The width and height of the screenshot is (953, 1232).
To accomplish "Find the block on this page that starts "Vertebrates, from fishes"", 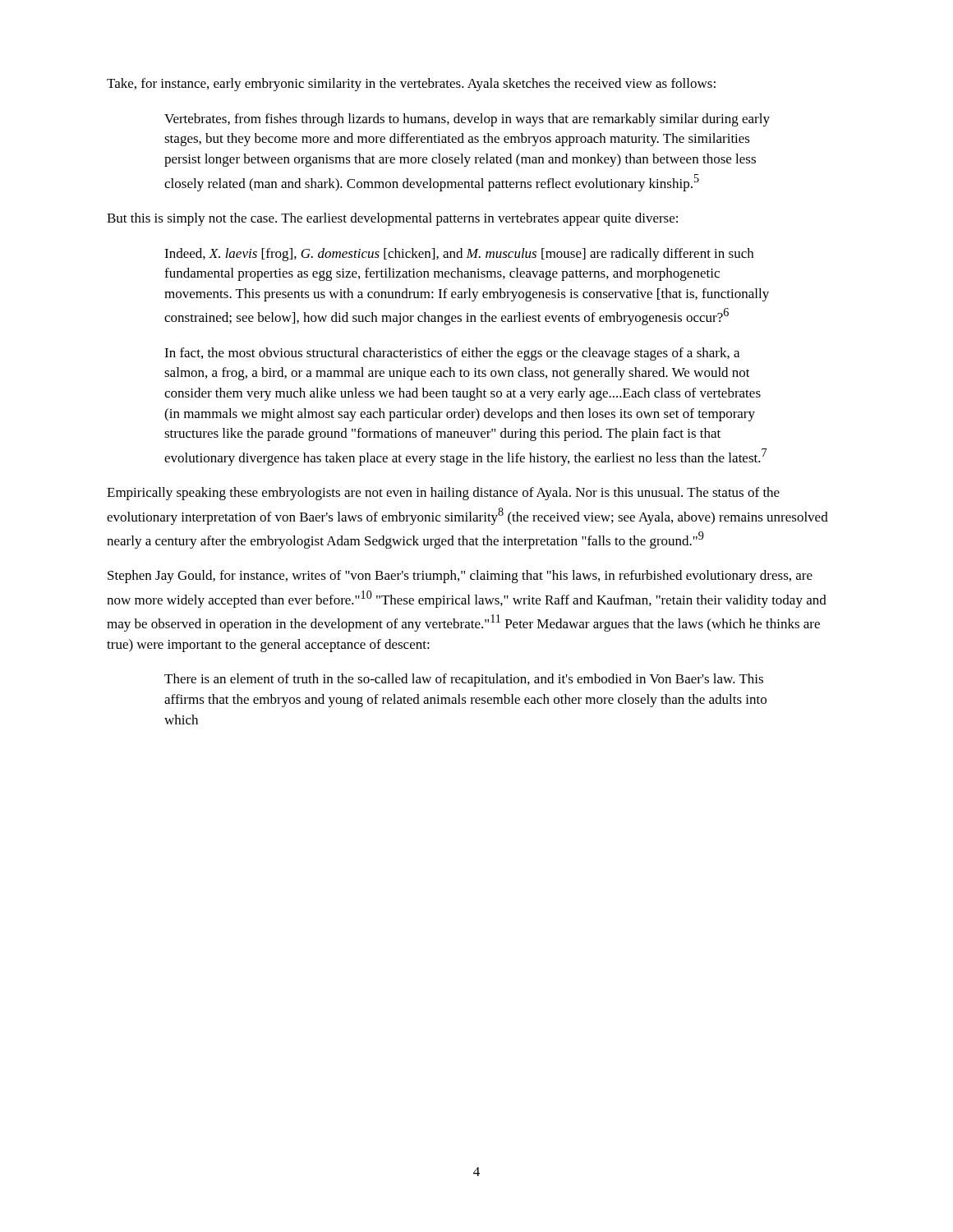I will pyautogui.click(x=467, y=151).
